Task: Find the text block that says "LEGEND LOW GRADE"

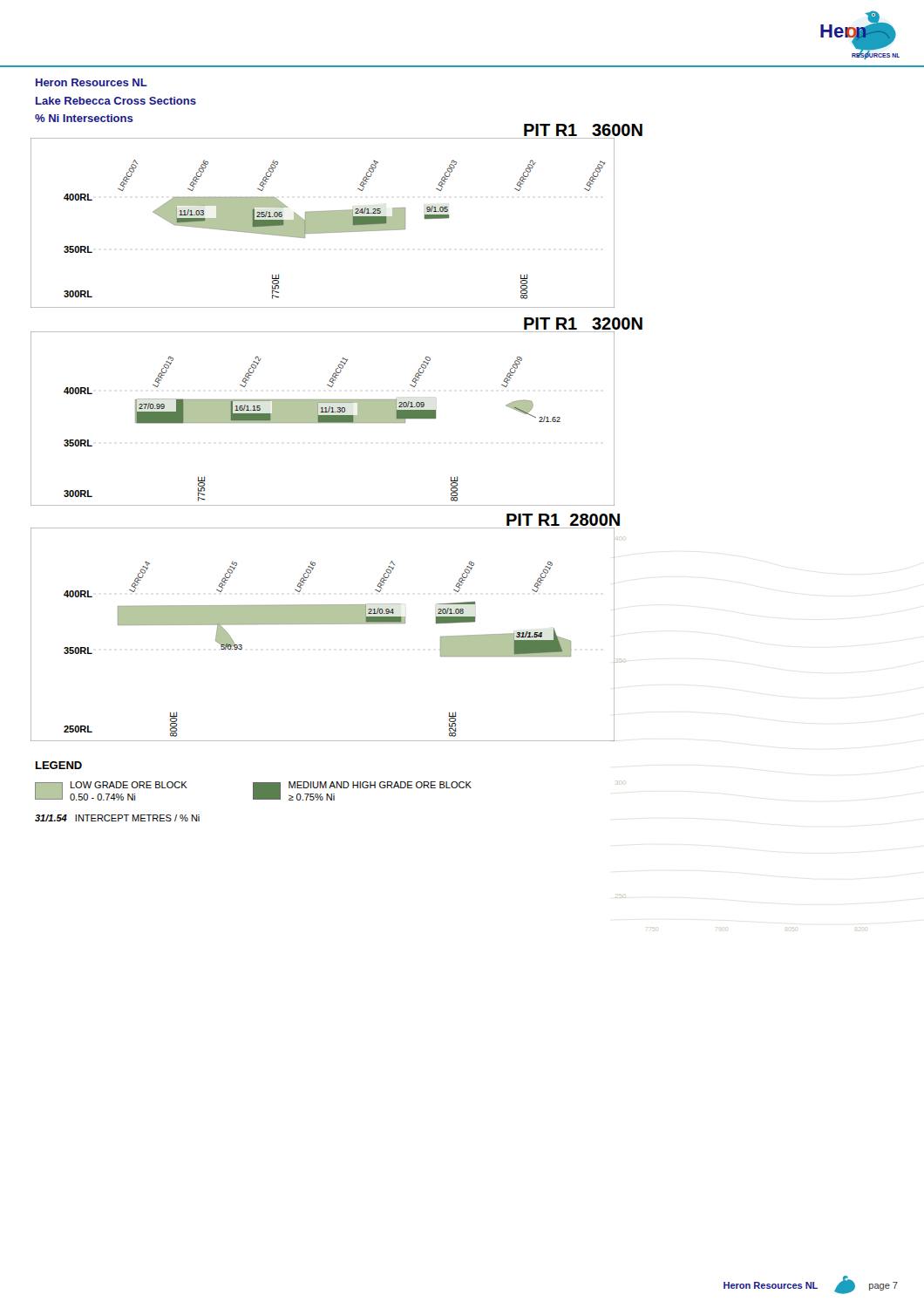Action: pyautogui.click(x=253, y=791)
